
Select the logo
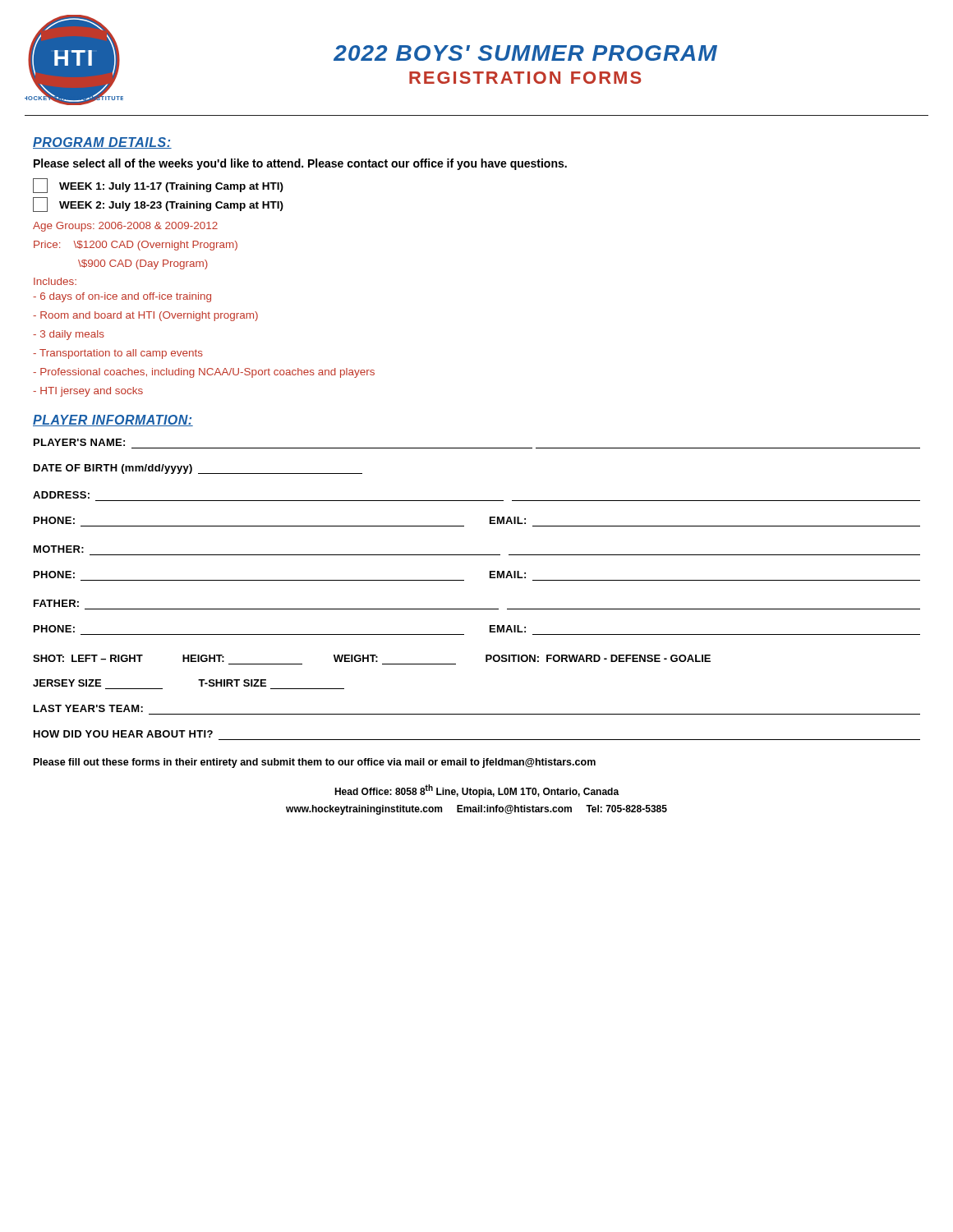(78, 60)
